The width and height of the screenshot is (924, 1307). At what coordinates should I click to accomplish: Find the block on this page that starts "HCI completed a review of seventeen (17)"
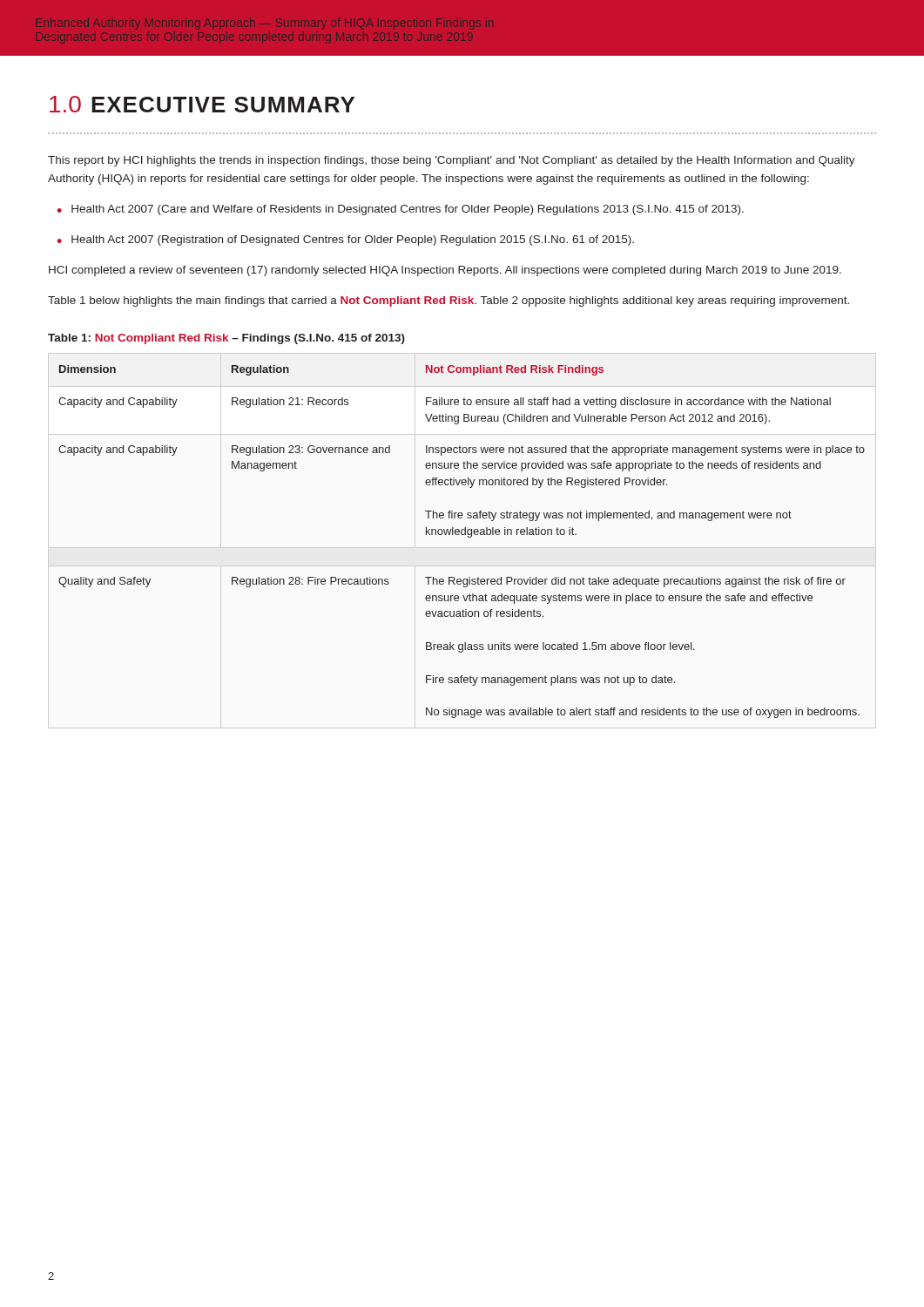click(x=445, y=270)
